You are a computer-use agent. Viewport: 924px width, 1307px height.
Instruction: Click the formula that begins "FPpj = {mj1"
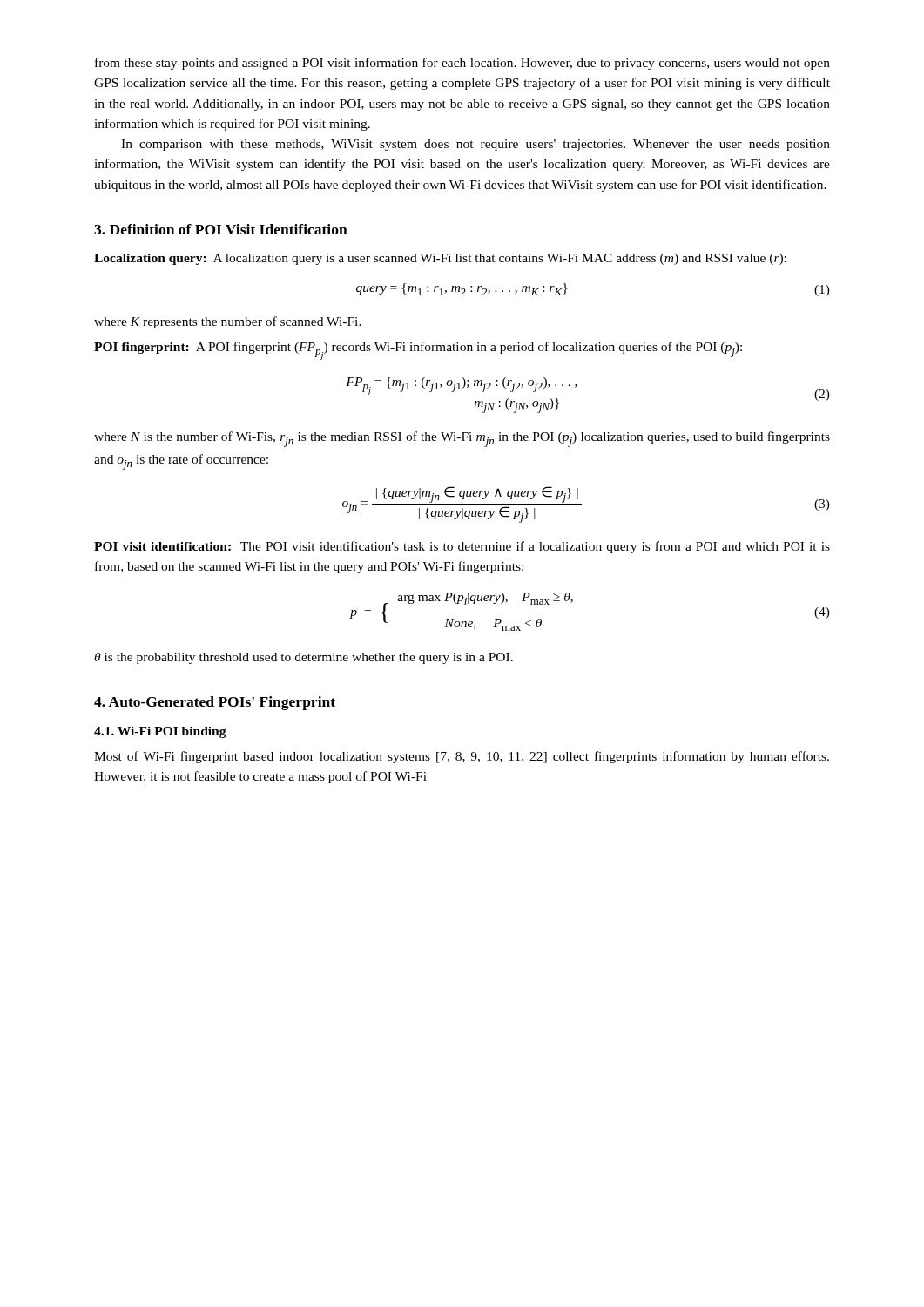462,394
